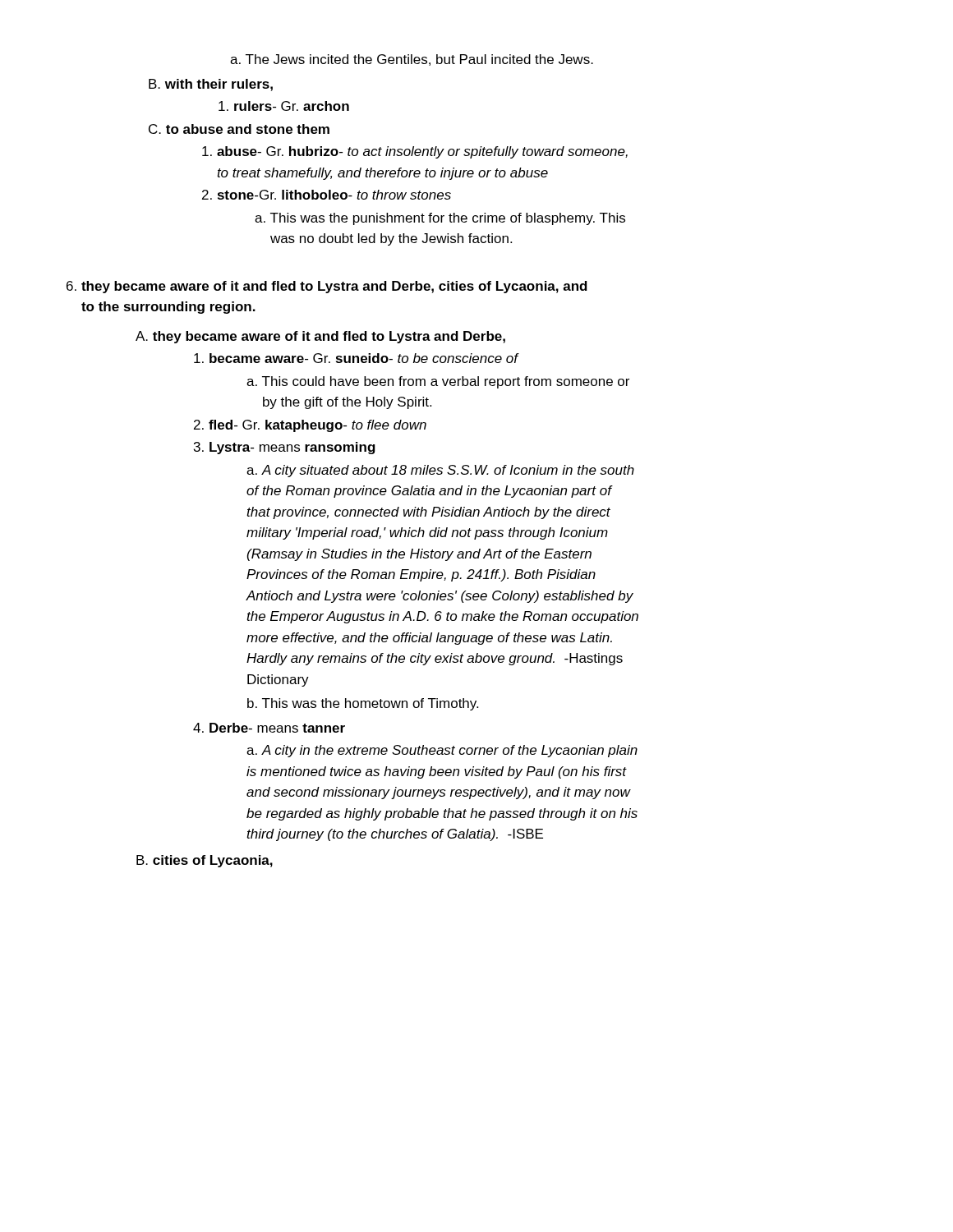The height and width of the screenshot is (1232, 953).
Task: Click on the list item that says "abuse- Gr. hubrizo- to act insolently or spitefully"
Action: (415, 162)
